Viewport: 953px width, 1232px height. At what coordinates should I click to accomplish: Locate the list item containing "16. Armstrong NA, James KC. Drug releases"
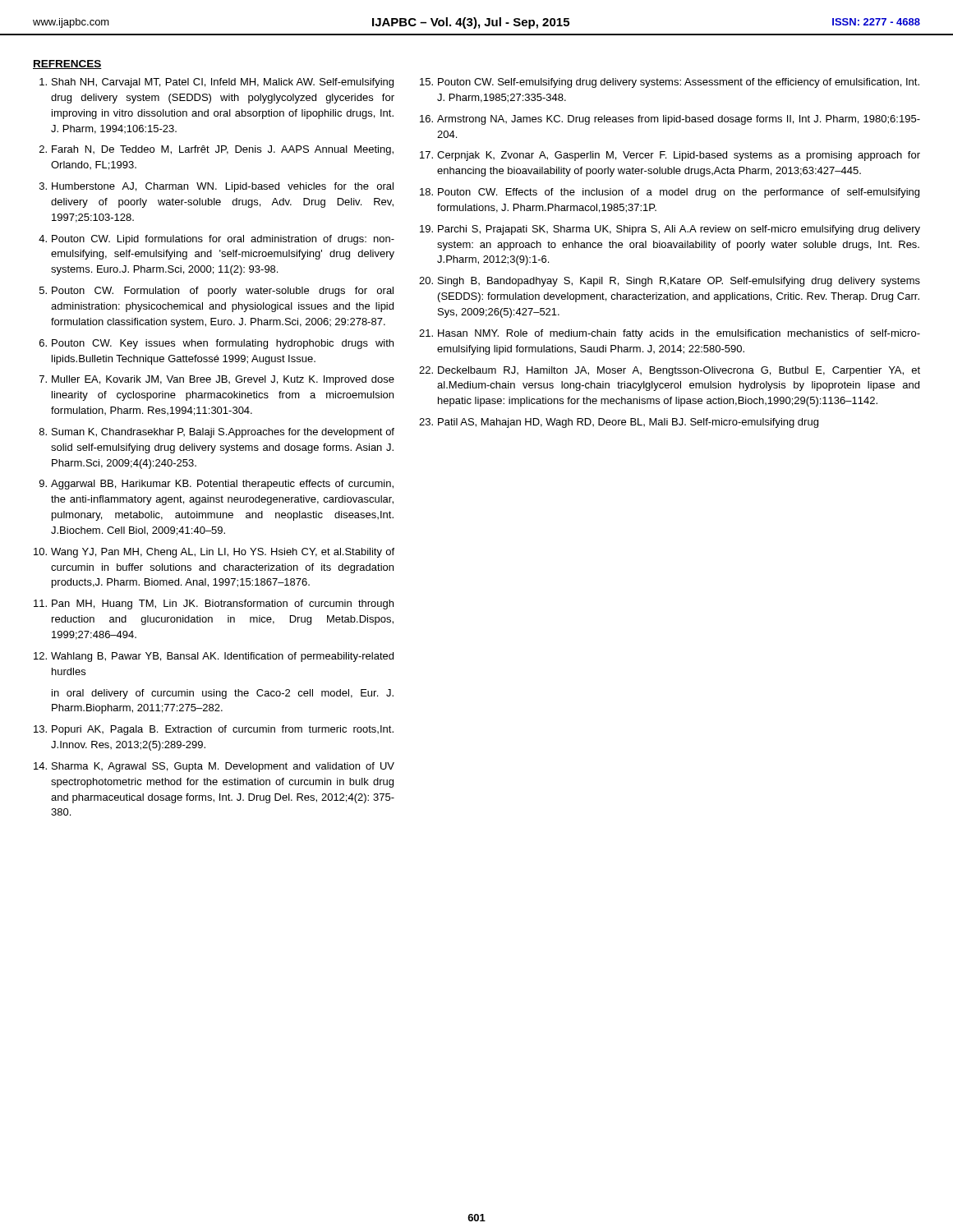(670, 127)
